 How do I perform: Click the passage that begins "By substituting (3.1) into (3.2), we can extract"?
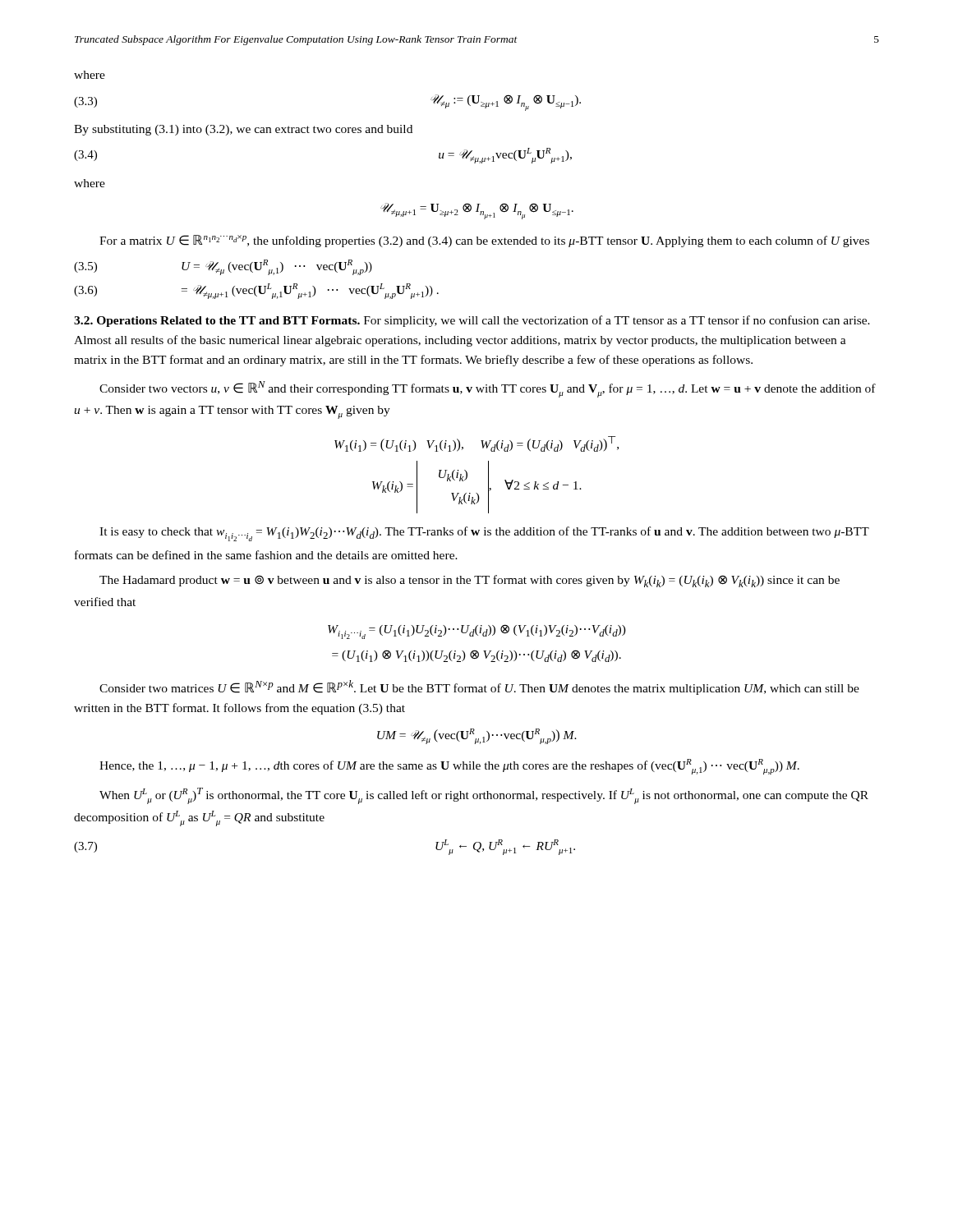(243, 129)
